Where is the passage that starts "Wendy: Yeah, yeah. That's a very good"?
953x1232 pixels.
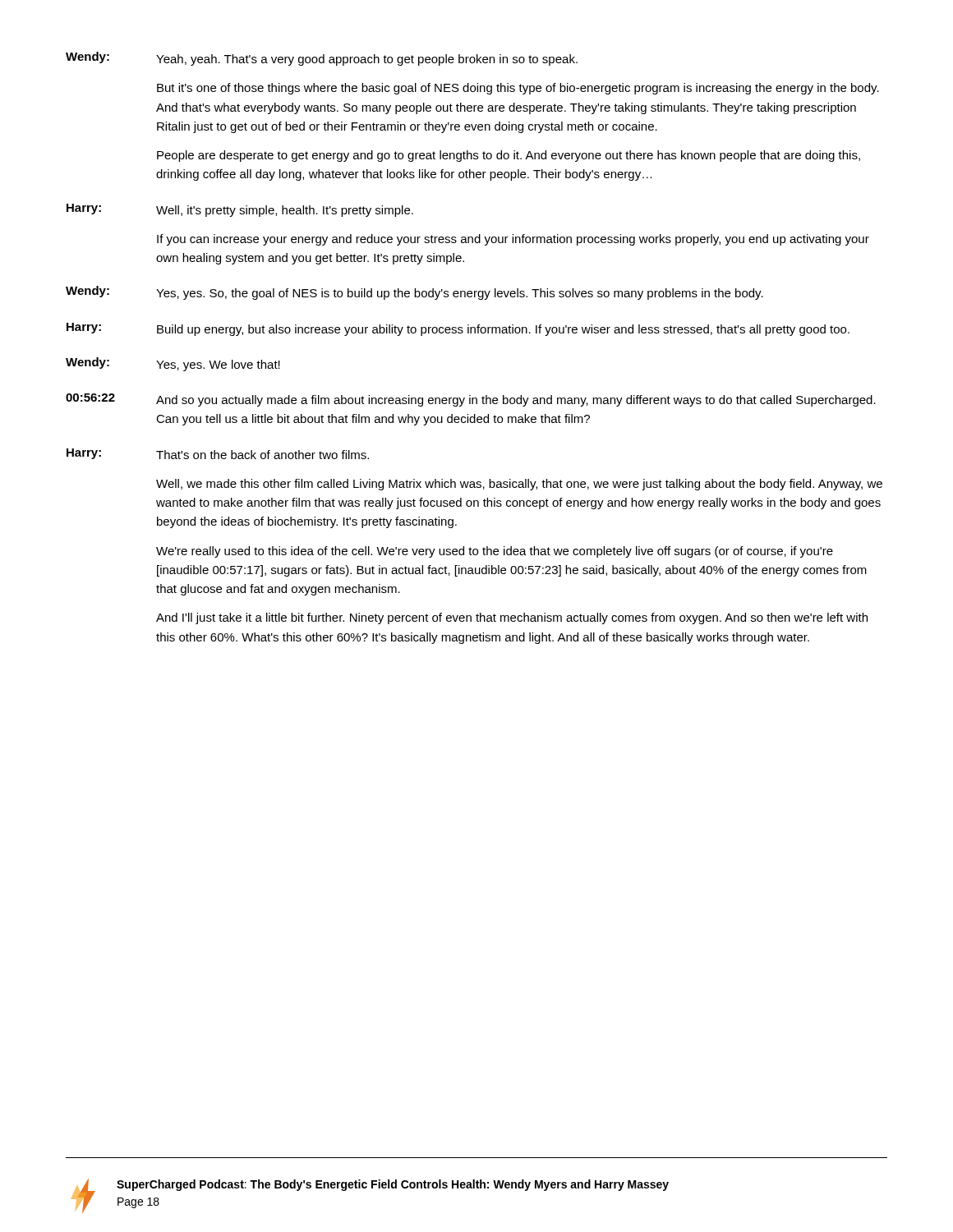[476, 122]
